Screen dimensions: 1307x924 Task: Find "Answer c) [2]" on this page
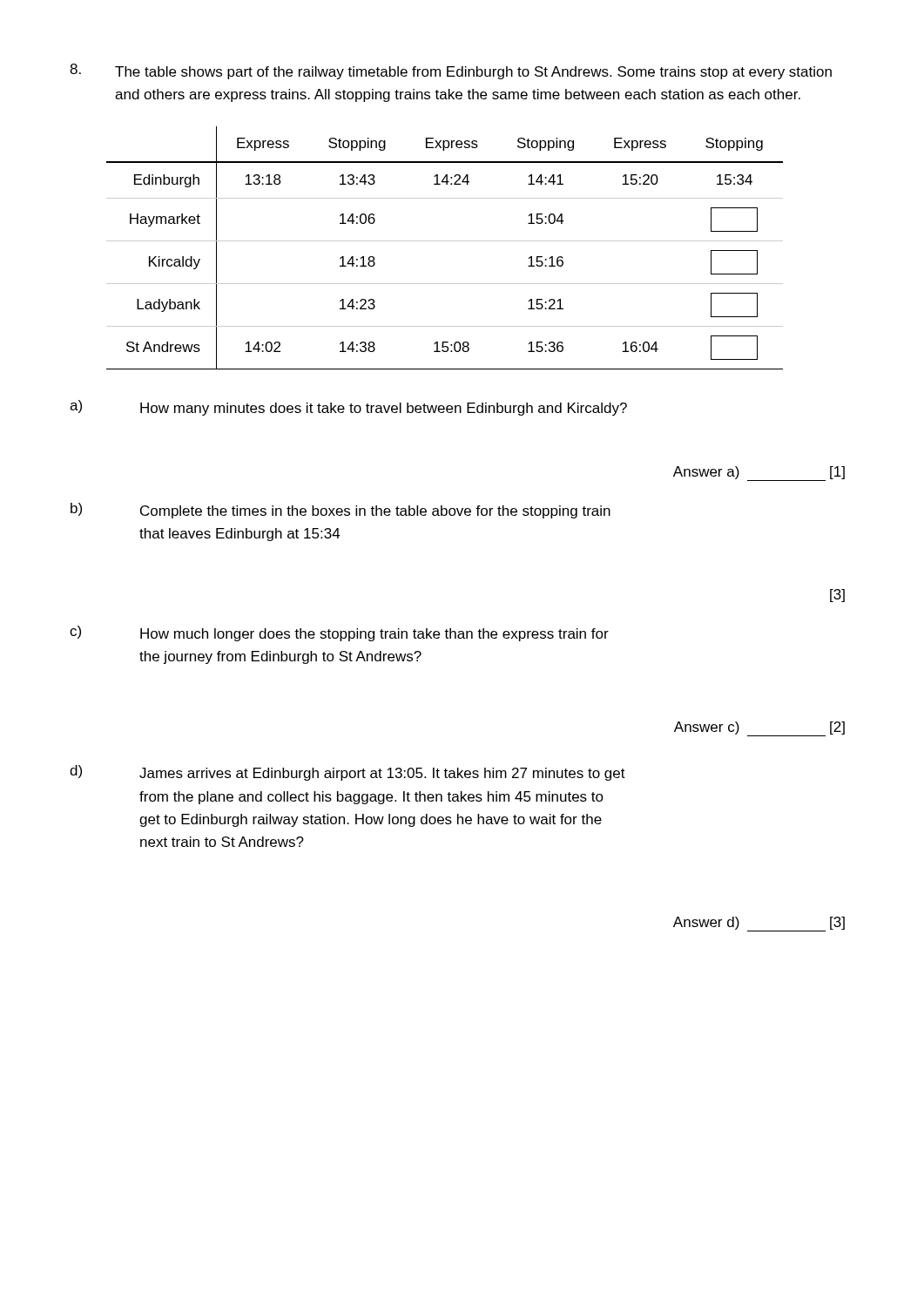click(760, 728)
